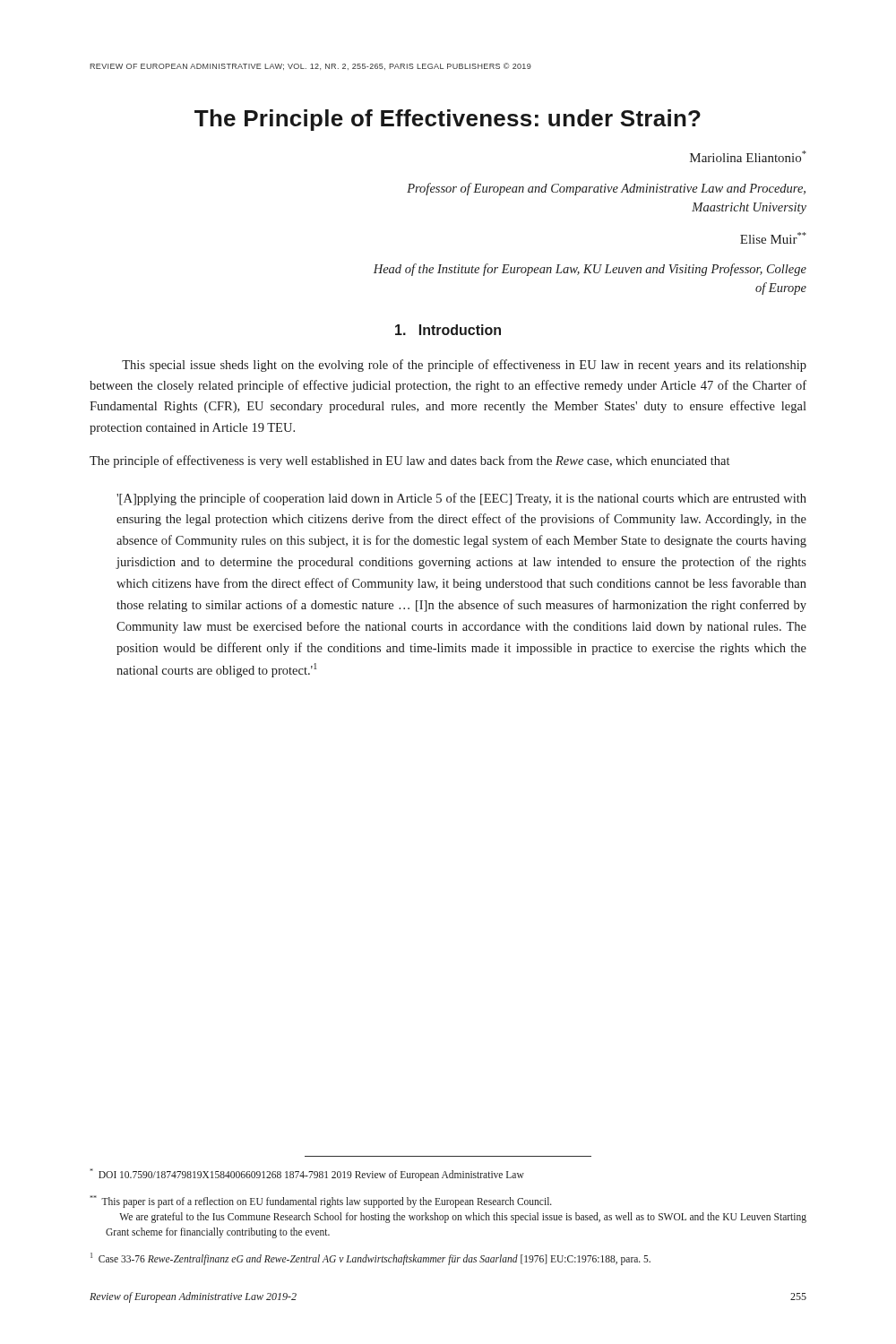896x1344 pixels.
Task: Click on the block starting "This special issue sheds light on the evolving"
Action: pos(448,396)
